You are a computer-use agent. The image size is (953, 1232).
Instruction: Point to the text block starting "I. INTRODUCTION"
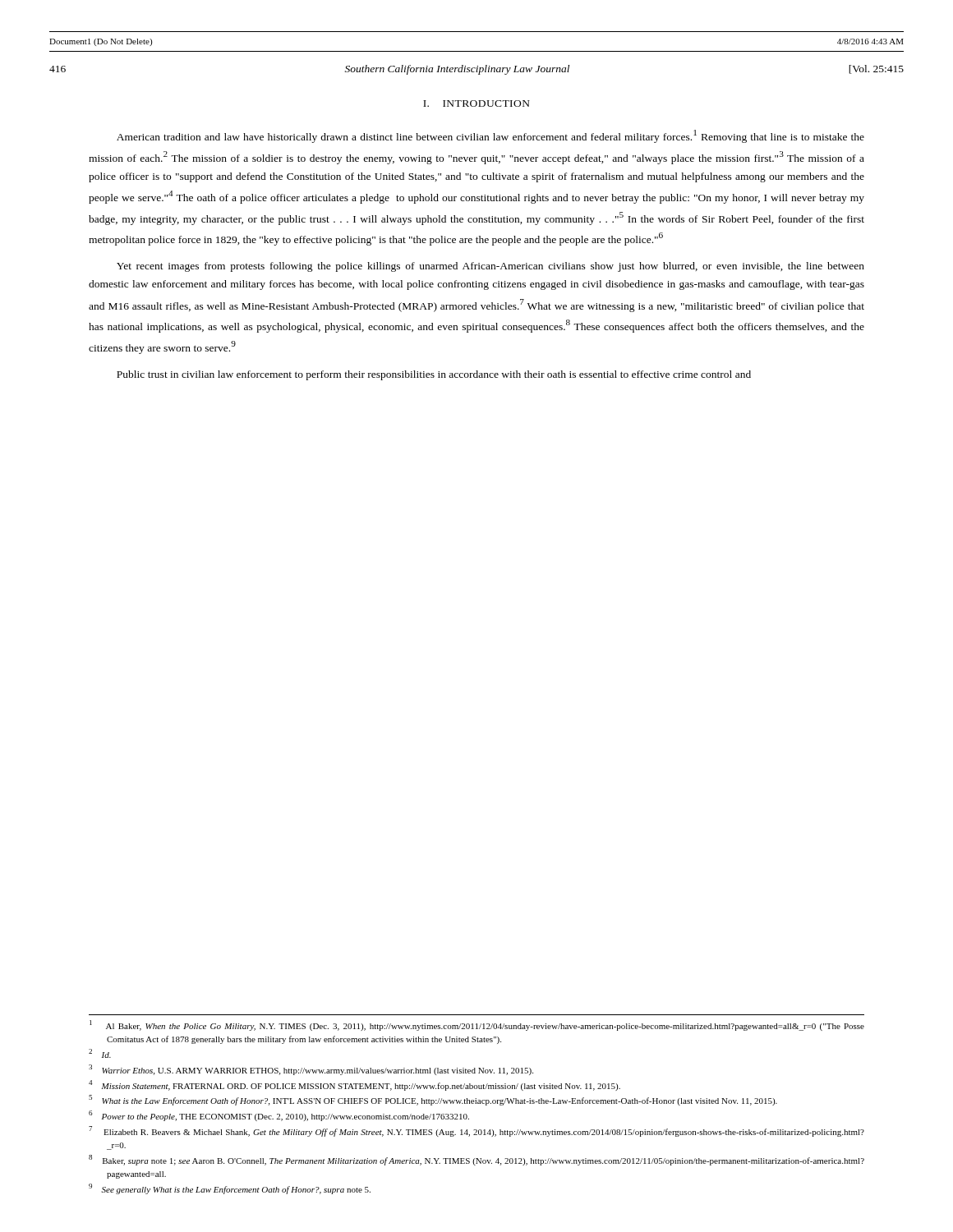tap(476, 103)
